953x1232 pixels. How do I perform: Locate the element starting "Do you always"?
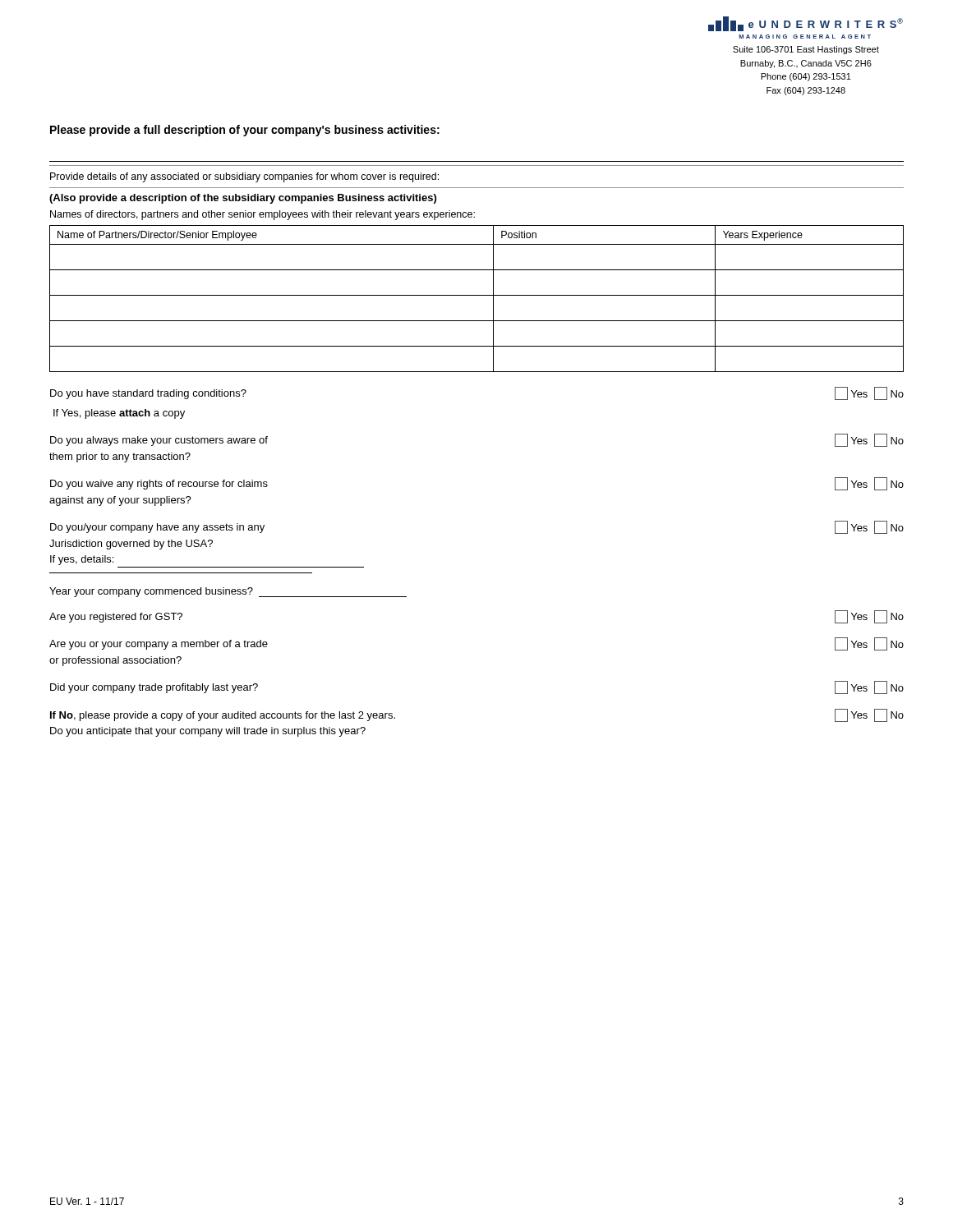(x=157, y=440)
